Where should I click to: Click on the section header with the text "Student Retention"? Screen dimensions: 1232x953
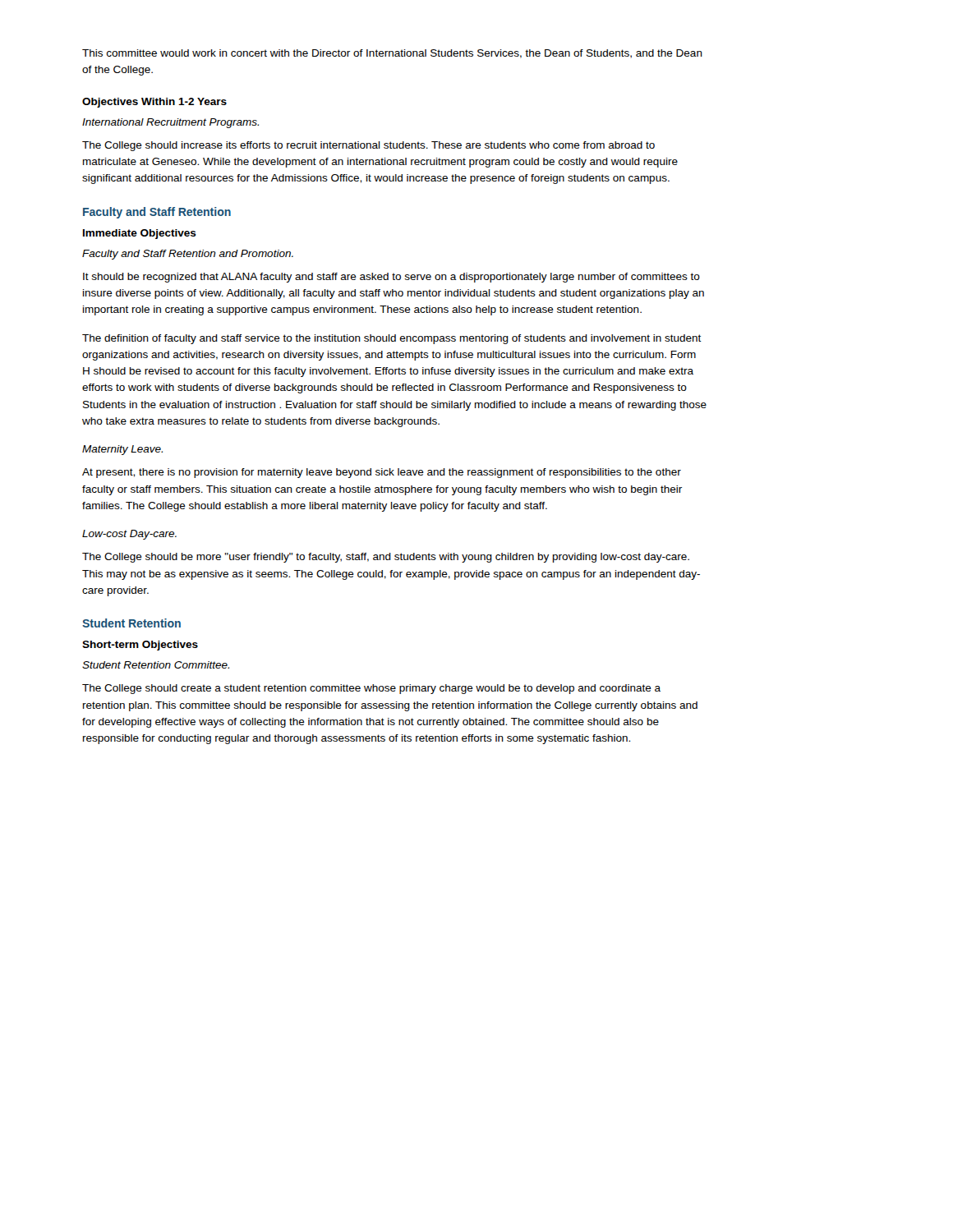[132, 623]
